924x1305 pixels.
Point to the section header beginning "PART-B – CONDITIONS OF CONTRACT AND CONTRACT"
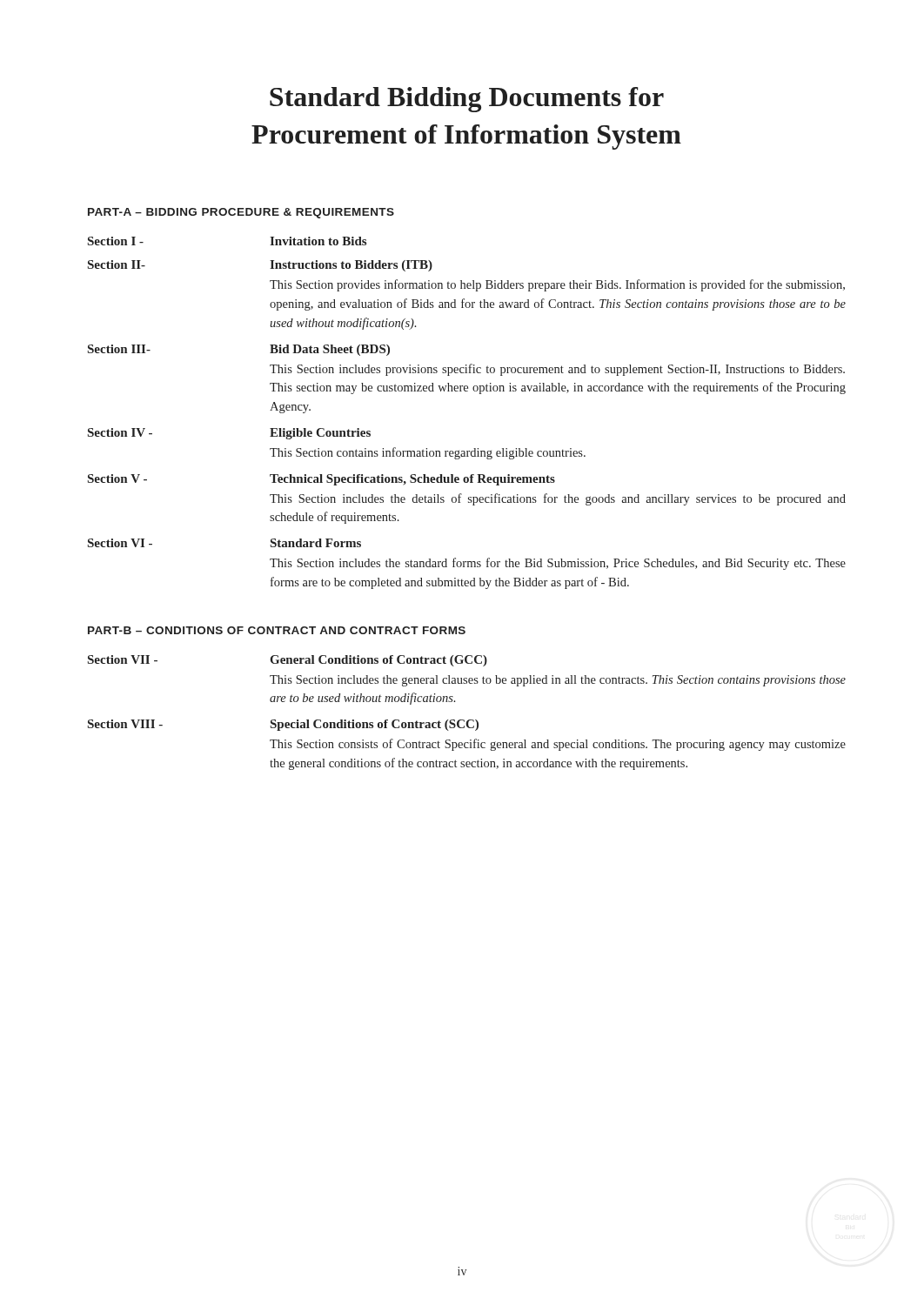pos(277,630)
